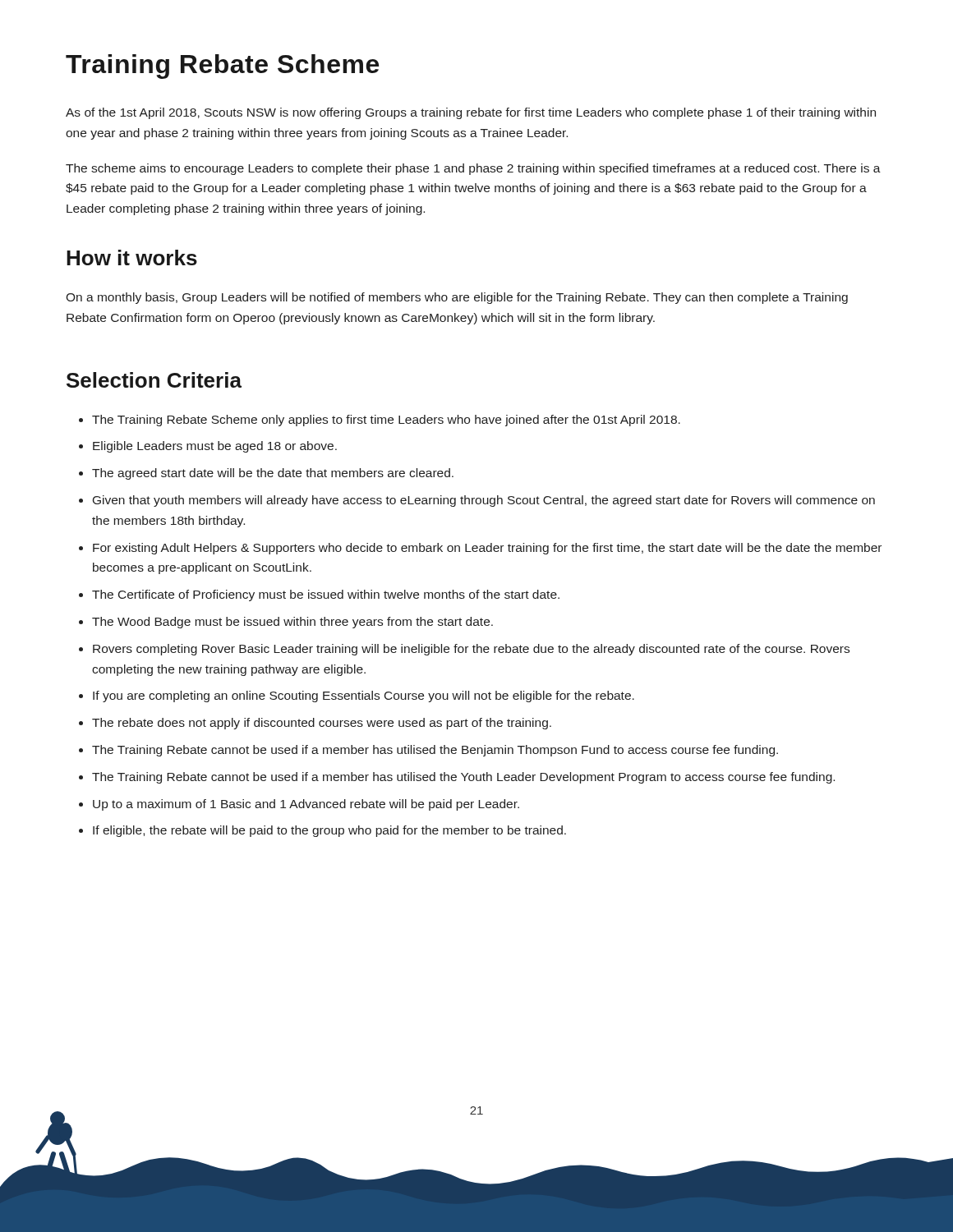Find the block on this page that starts "The Training Rebate Scheme only applies to first"
The height and width of the screenshot is (1232, 953).
point(490,420)
